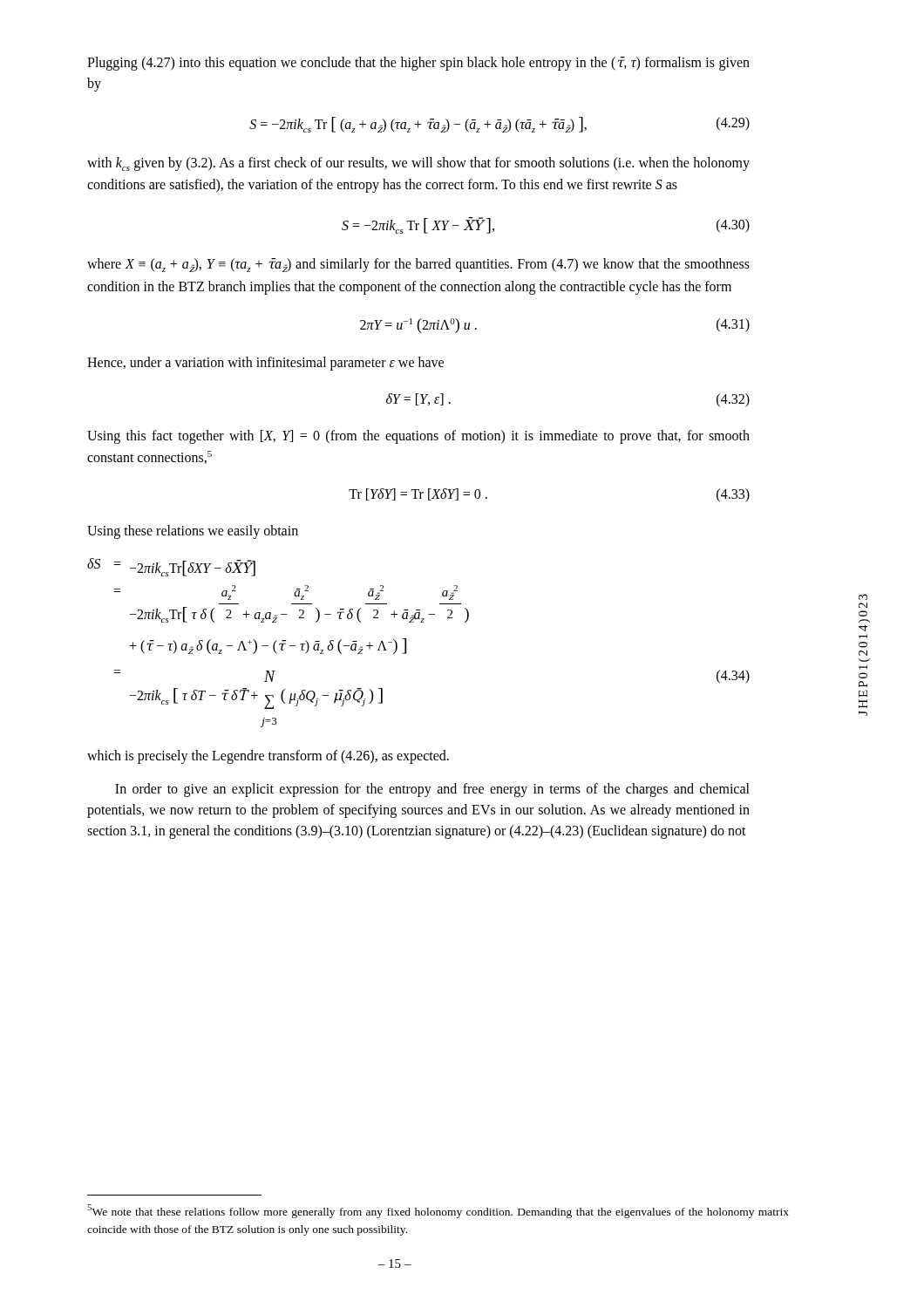Click on the text block with the text "where X ≡ (az + az̄), Y"
The image size is (924, 1308).
(x=418, y=275)
